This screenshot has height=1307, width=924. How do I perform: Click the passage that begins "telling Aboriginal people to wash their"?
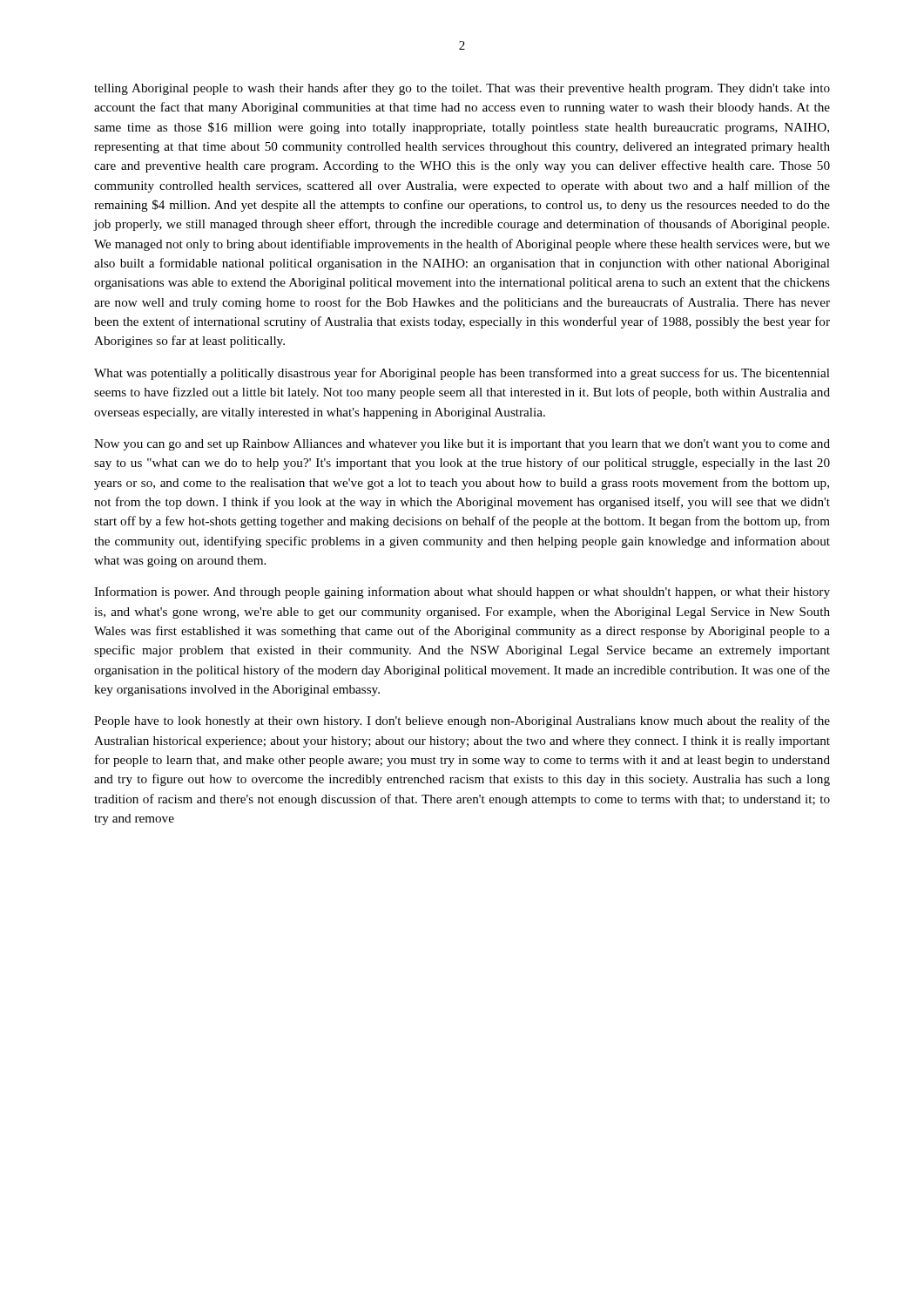coord(462,214)
